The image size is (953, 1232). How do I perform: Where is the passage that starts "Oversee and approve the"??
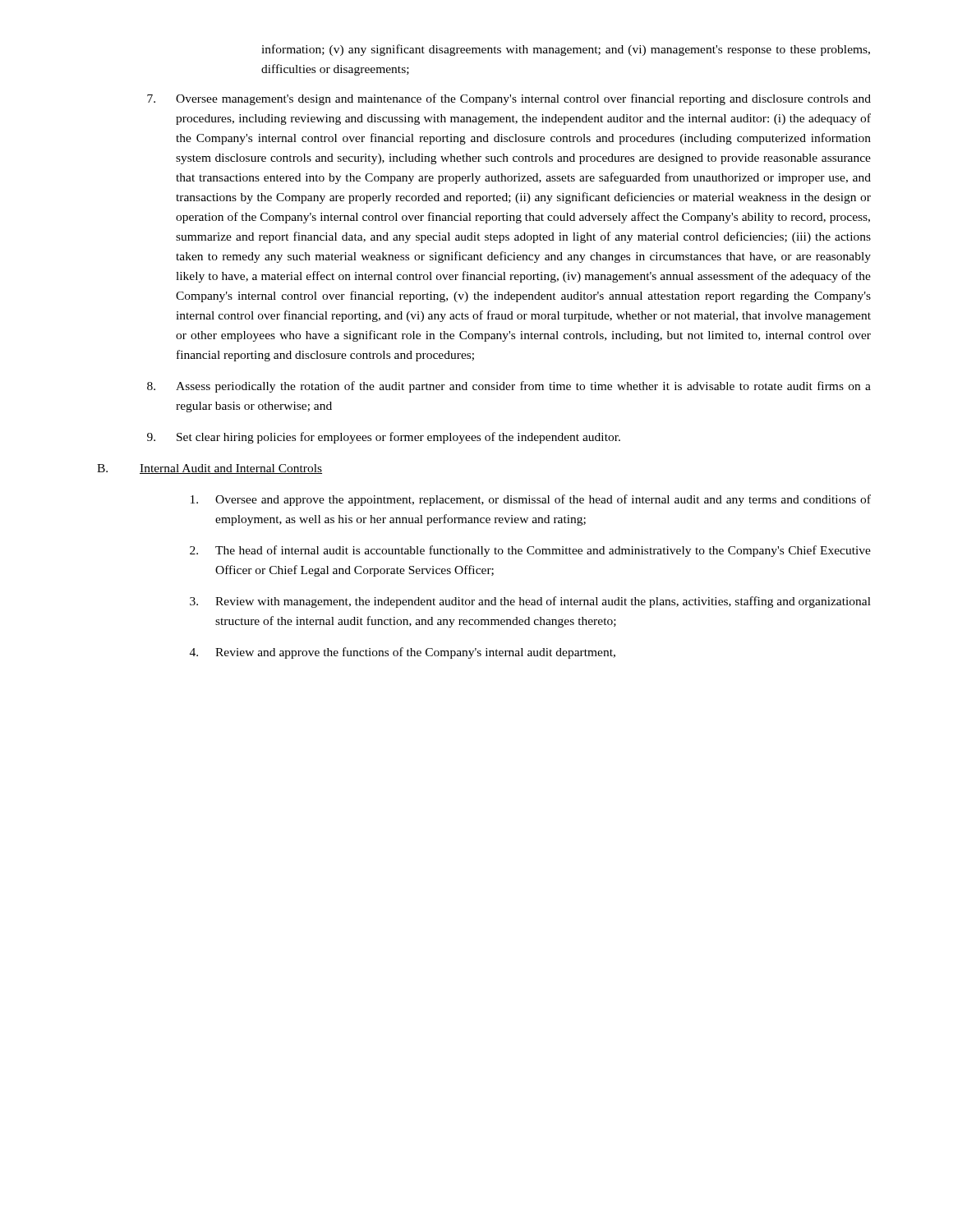coord(513,509)
